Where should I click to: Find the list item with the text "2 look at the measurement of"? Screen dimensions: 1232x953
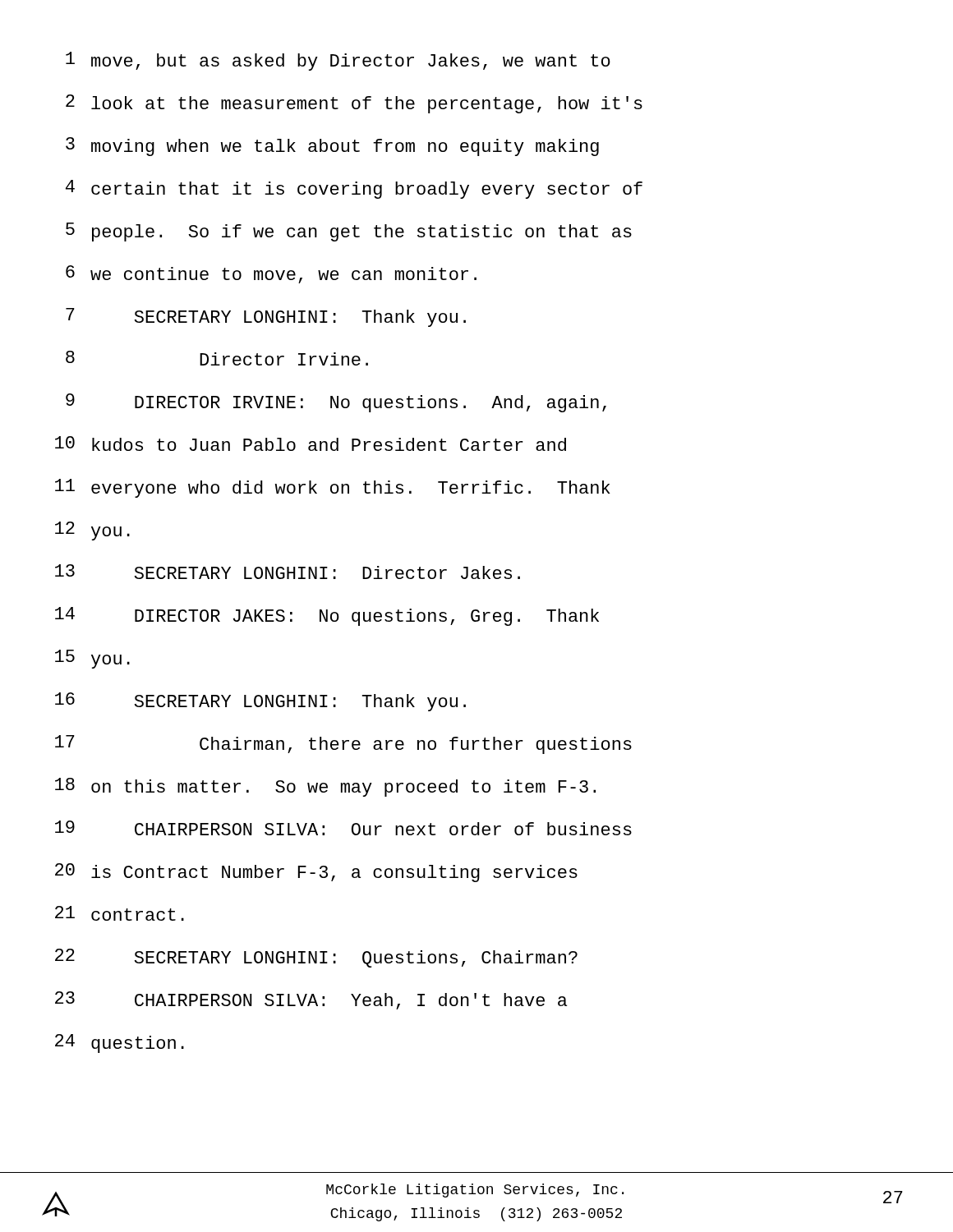[x=468, y=105]
